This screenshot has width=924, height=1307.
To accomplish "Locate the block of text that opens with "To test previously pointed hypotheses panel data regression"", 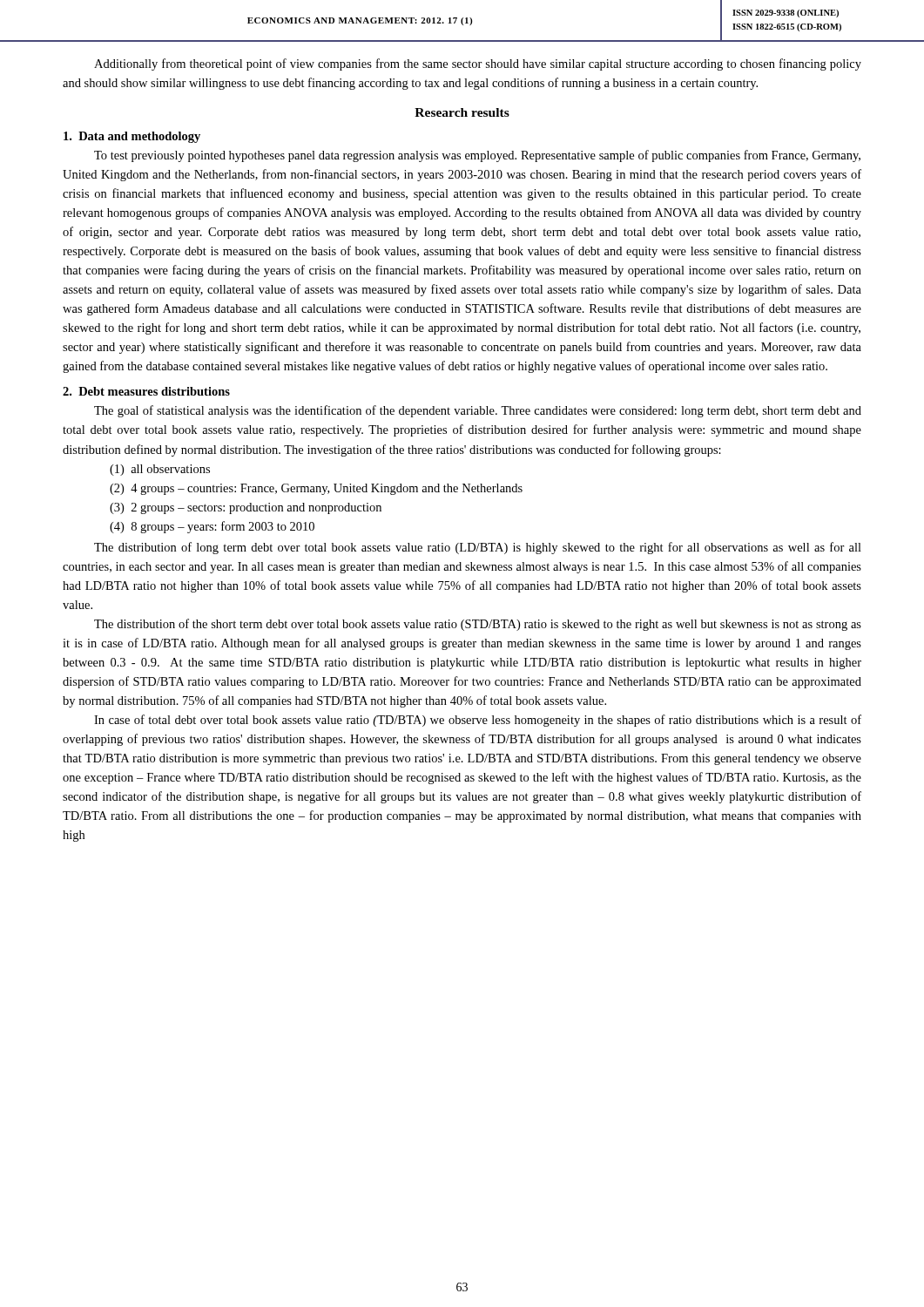I will point(462,261).
